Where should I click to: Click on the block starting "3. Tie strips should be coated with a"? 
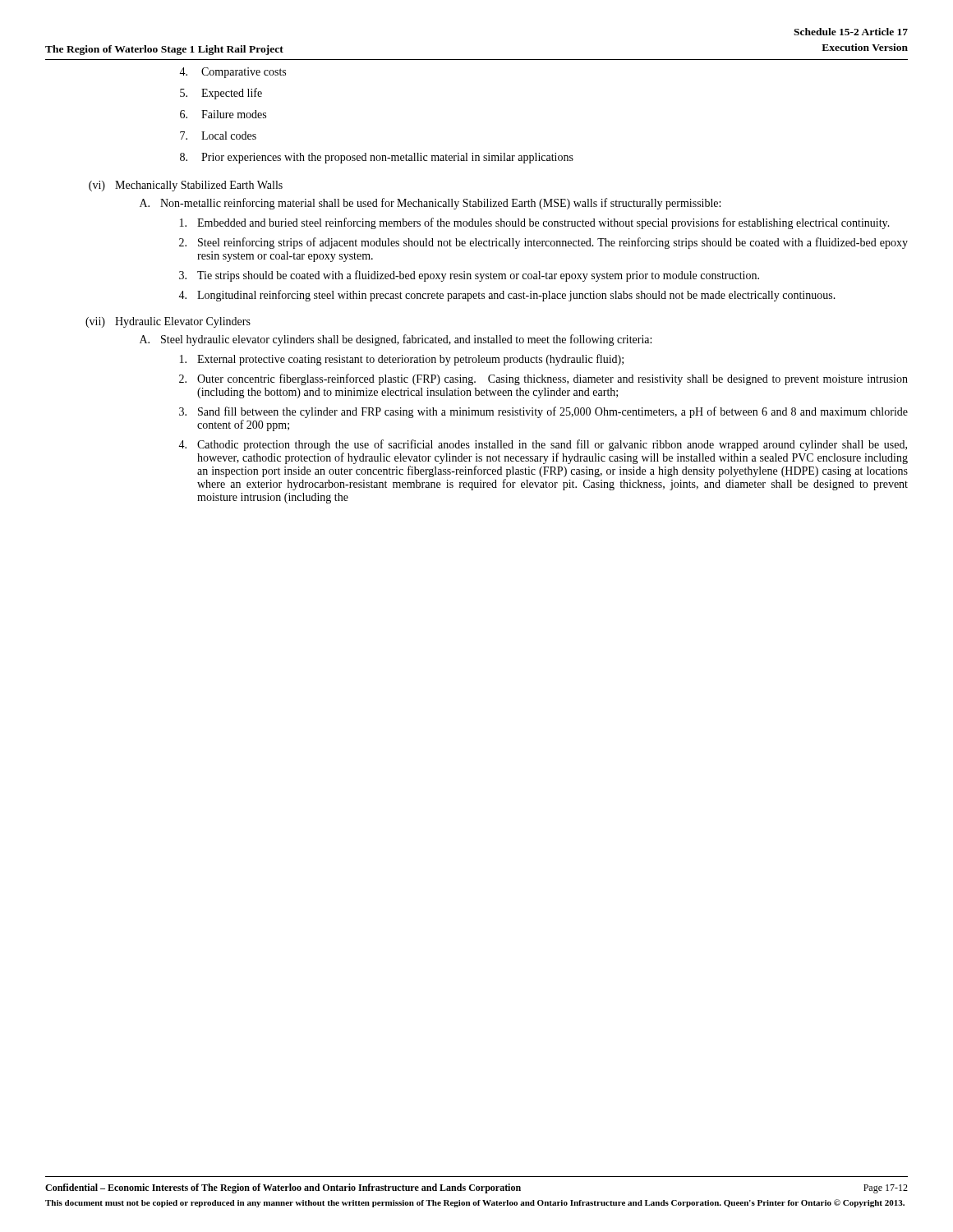[534, 276]
